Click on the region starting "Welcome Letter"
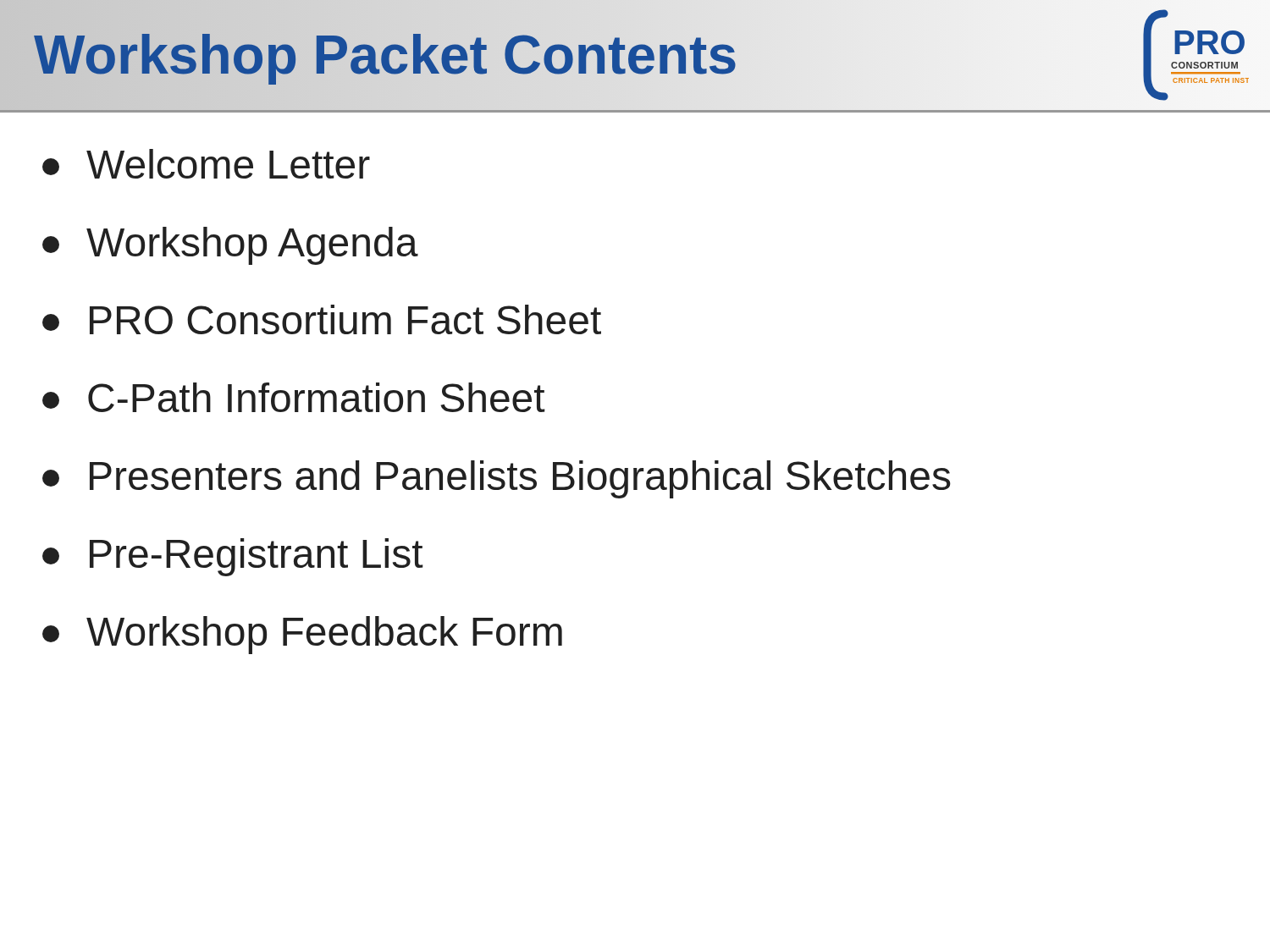The height and width of the screenshot is (952, 1270). [206, 165]
